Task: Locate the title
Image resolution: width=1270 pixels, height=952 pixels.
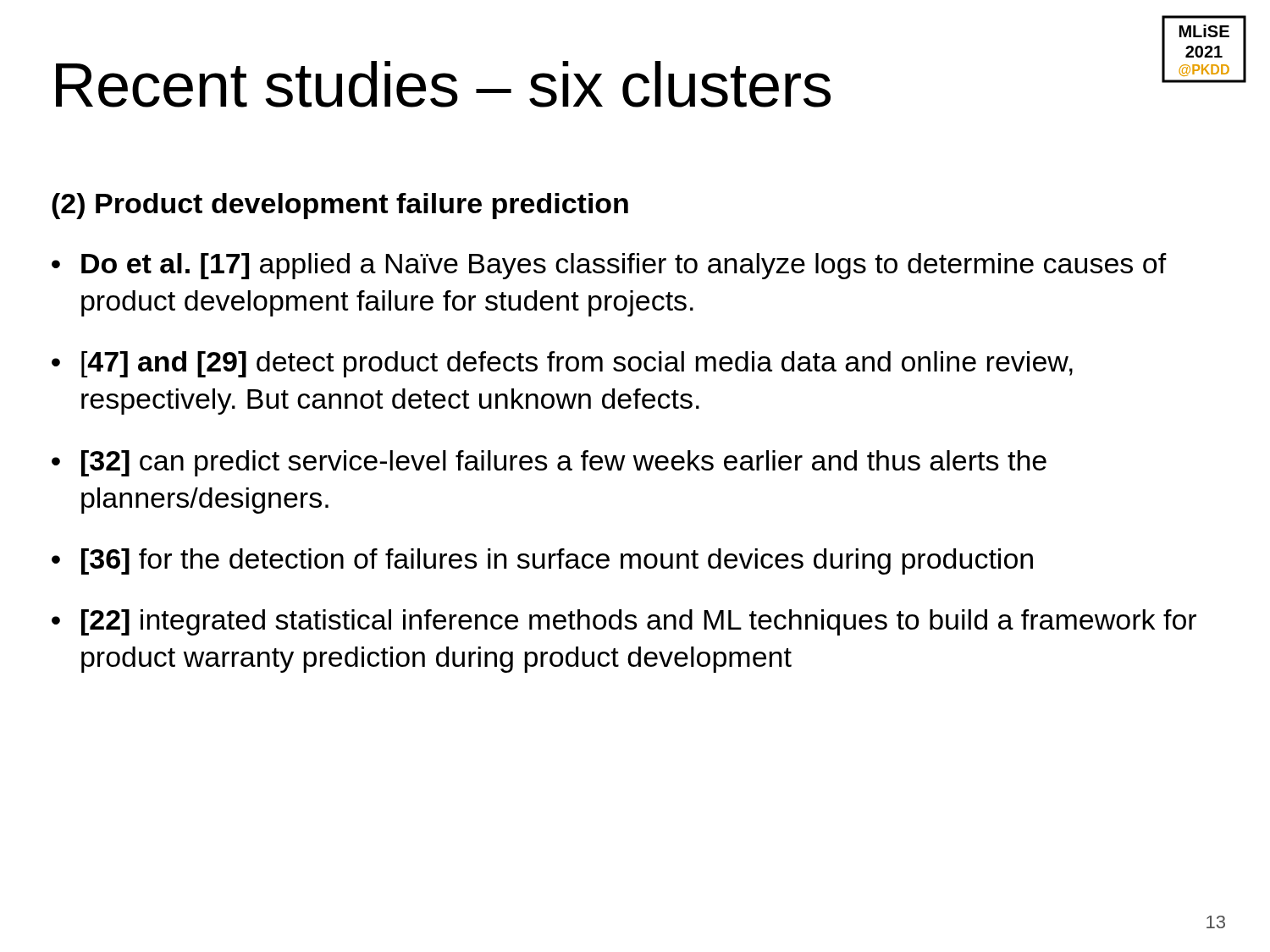Action: [x=442, y=85]
